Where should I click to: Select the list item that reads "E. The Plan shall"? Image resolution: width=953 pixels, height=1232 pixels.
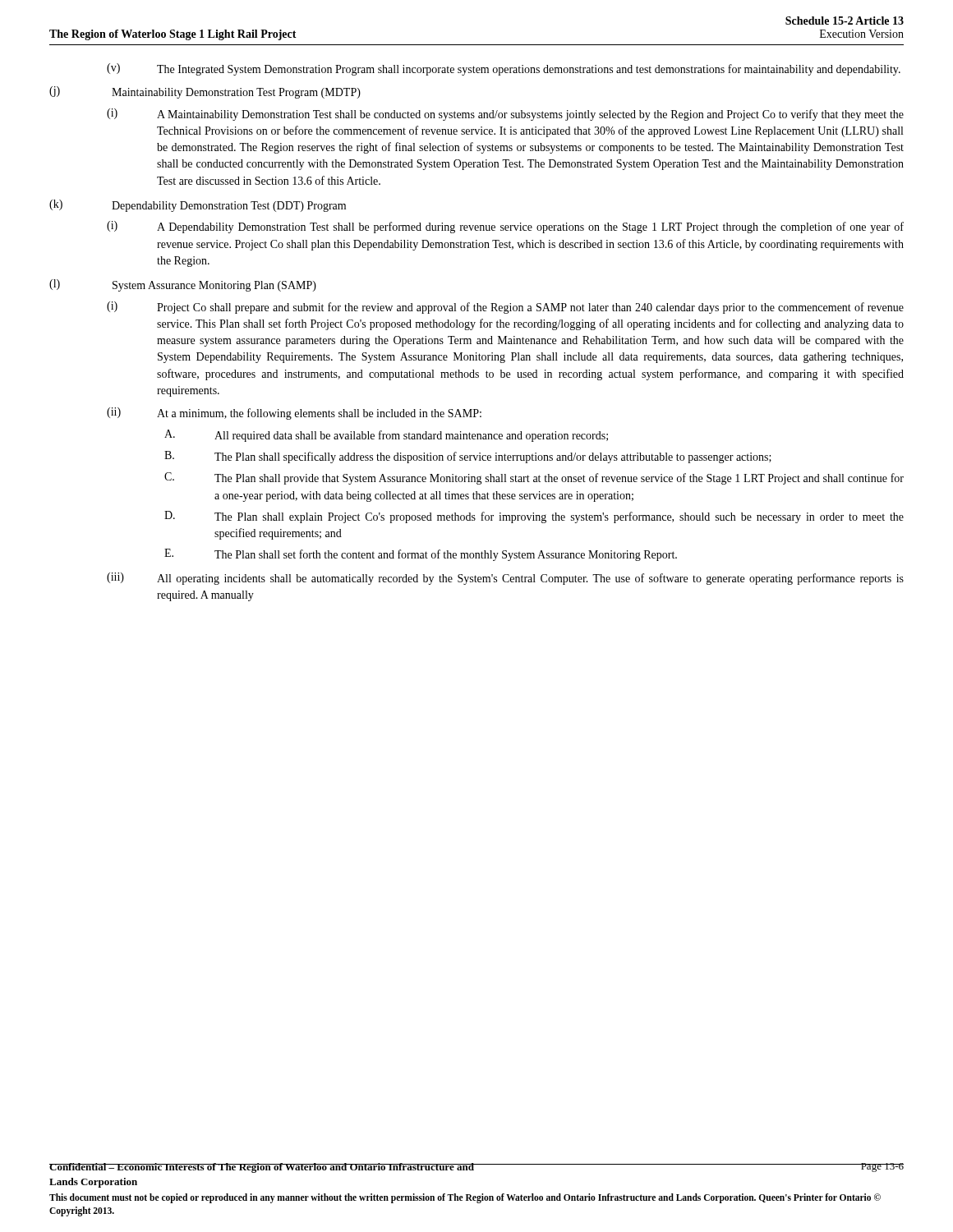(534, 556)
